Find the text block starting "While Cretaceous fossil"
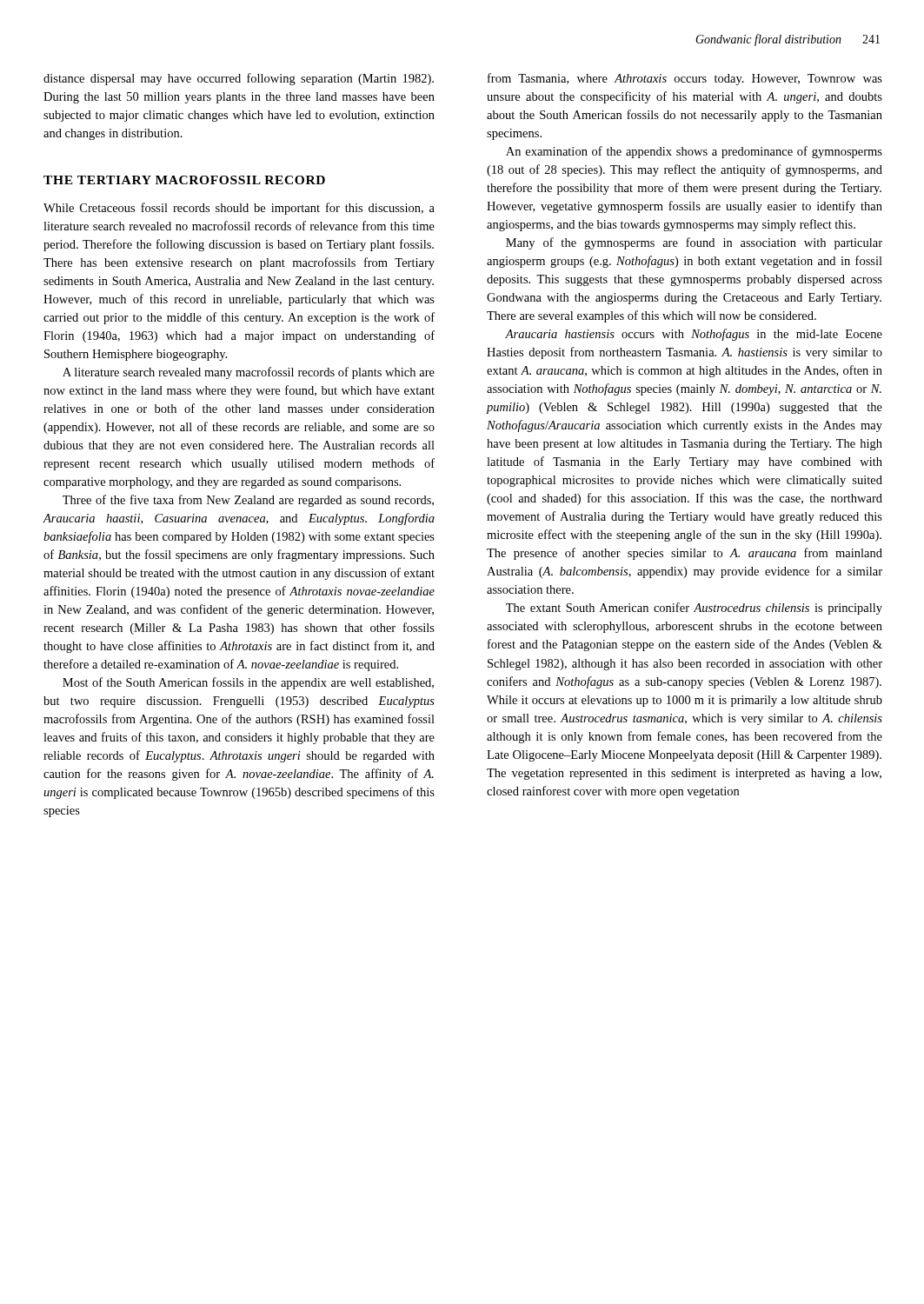Viewport: 924px width, 1304px height. click(239, 281)
